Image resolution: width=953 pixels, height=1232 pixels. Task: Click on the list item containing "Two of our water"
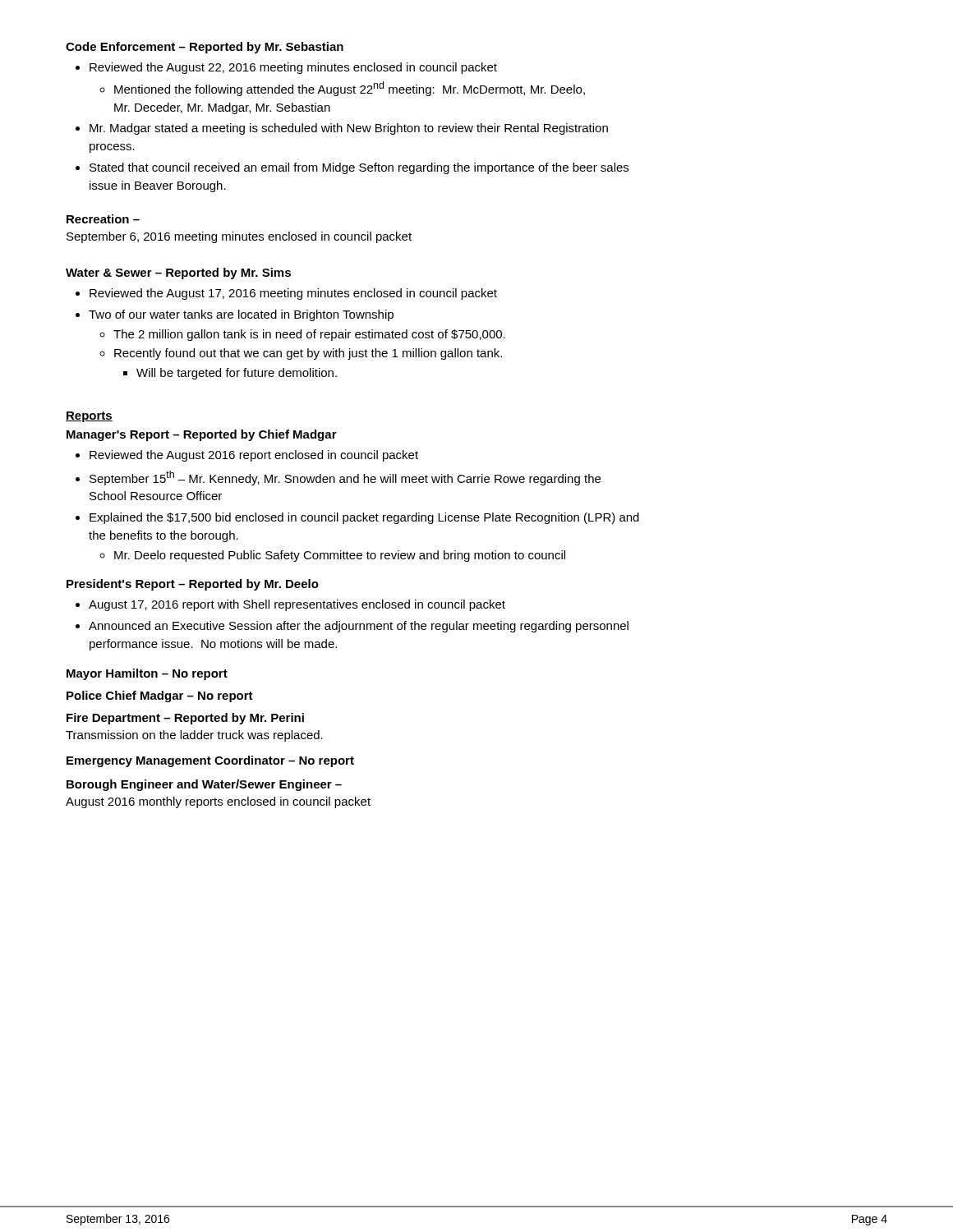488,344
